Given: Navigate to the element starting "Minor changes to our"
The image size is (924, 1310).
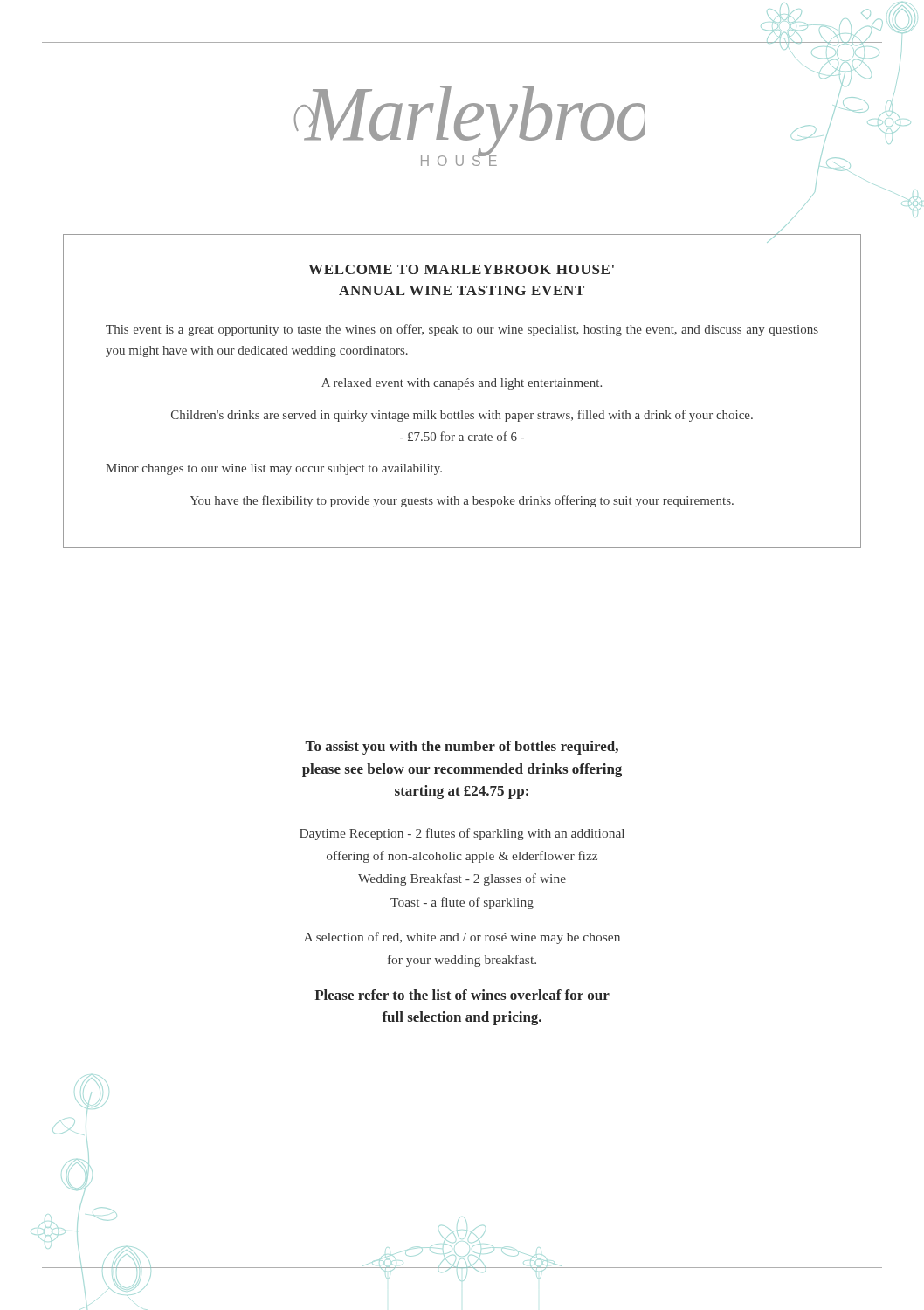Looking at the screenshot, I should [274, 468].
